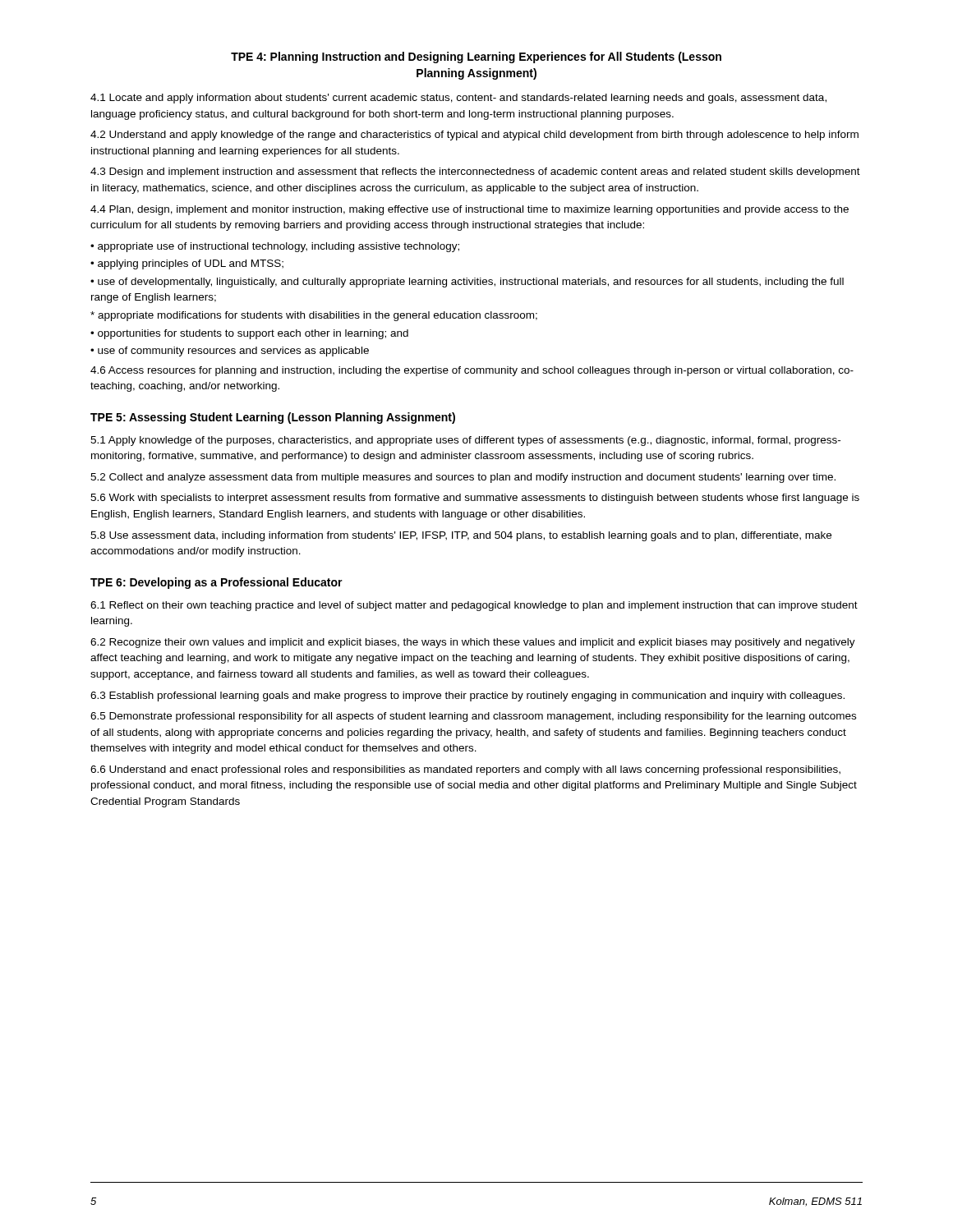The width and height of the screenshot is (953, 1232).
Task: Click on the list item containing "• opportunities for students"
Action: coord(250,333)
